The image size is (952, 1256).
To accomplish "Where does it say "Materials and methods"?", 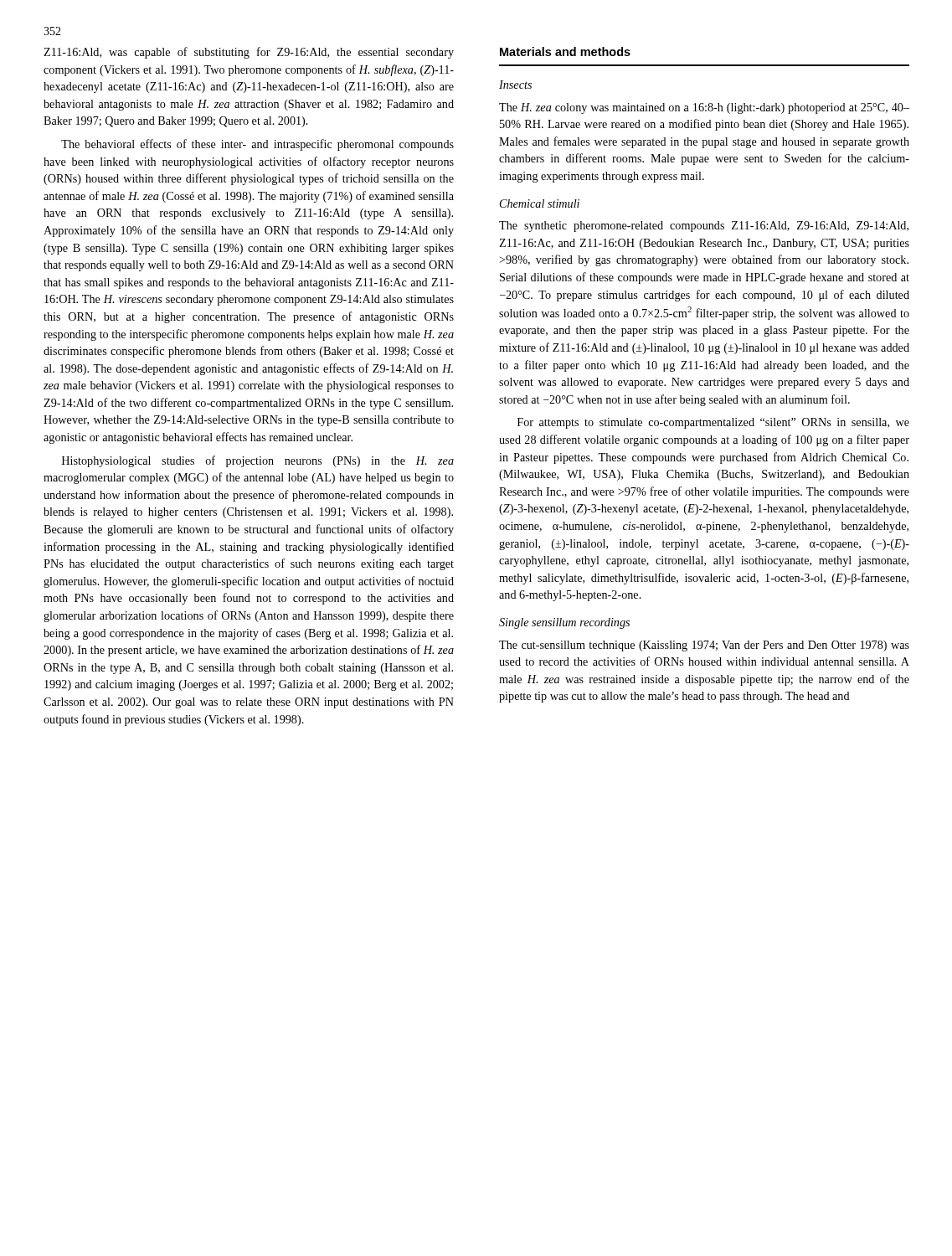I will [x=565, y=52].
